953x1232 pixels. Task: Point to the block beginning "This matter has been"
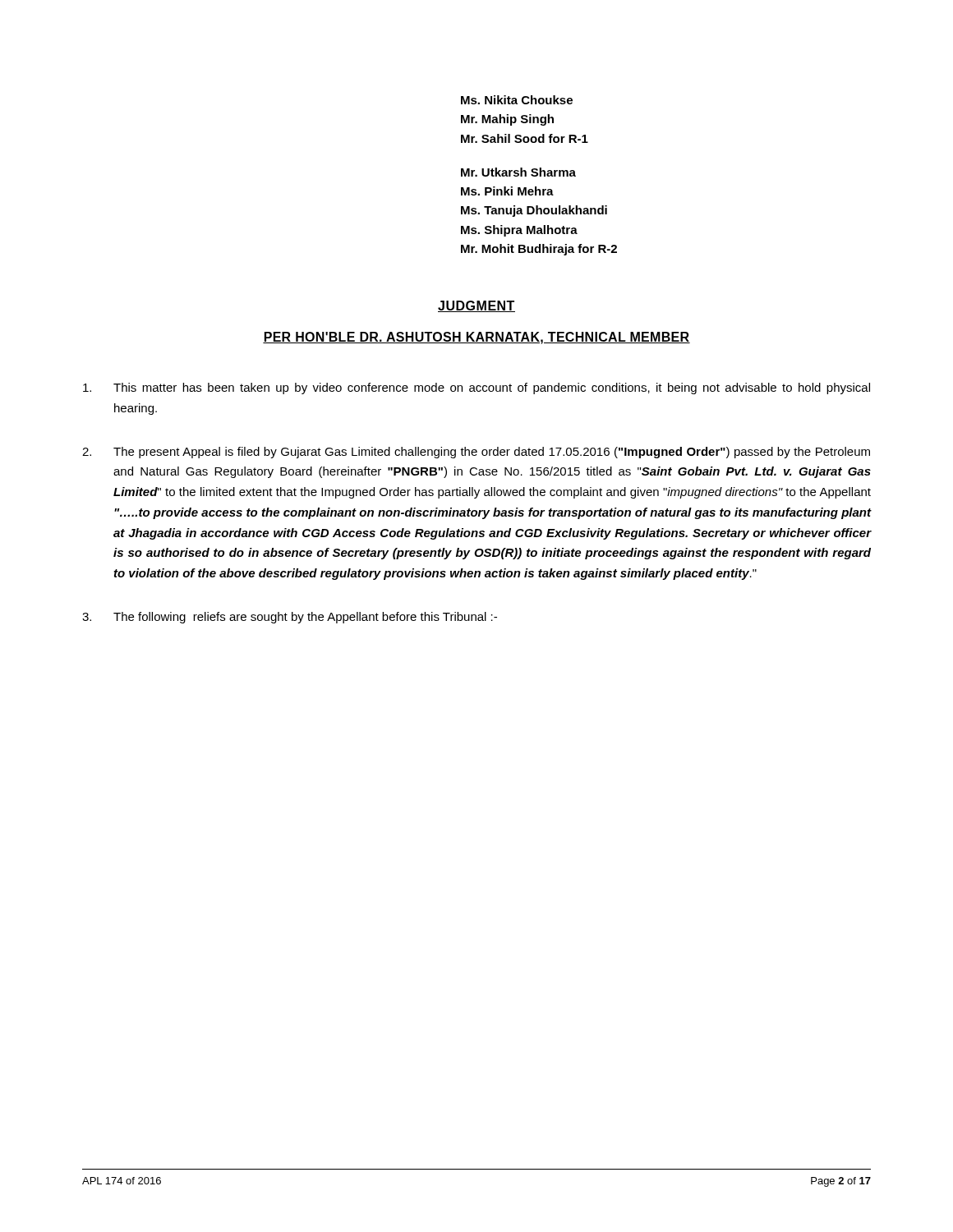coord(476,398)
